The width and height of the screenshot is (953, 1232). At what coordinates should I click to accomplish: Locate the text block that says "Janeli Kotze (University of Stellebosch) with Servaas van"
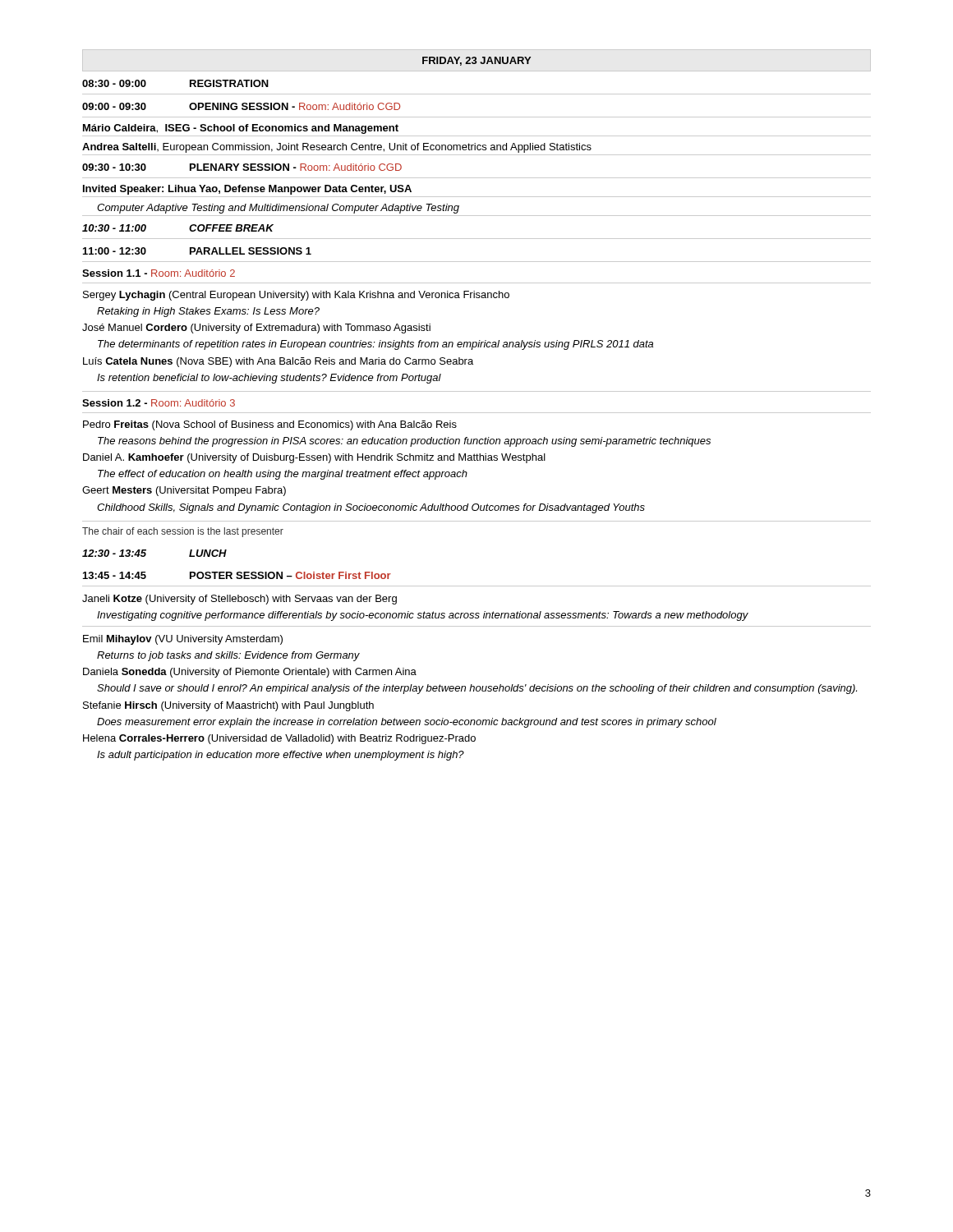point(476,608)
